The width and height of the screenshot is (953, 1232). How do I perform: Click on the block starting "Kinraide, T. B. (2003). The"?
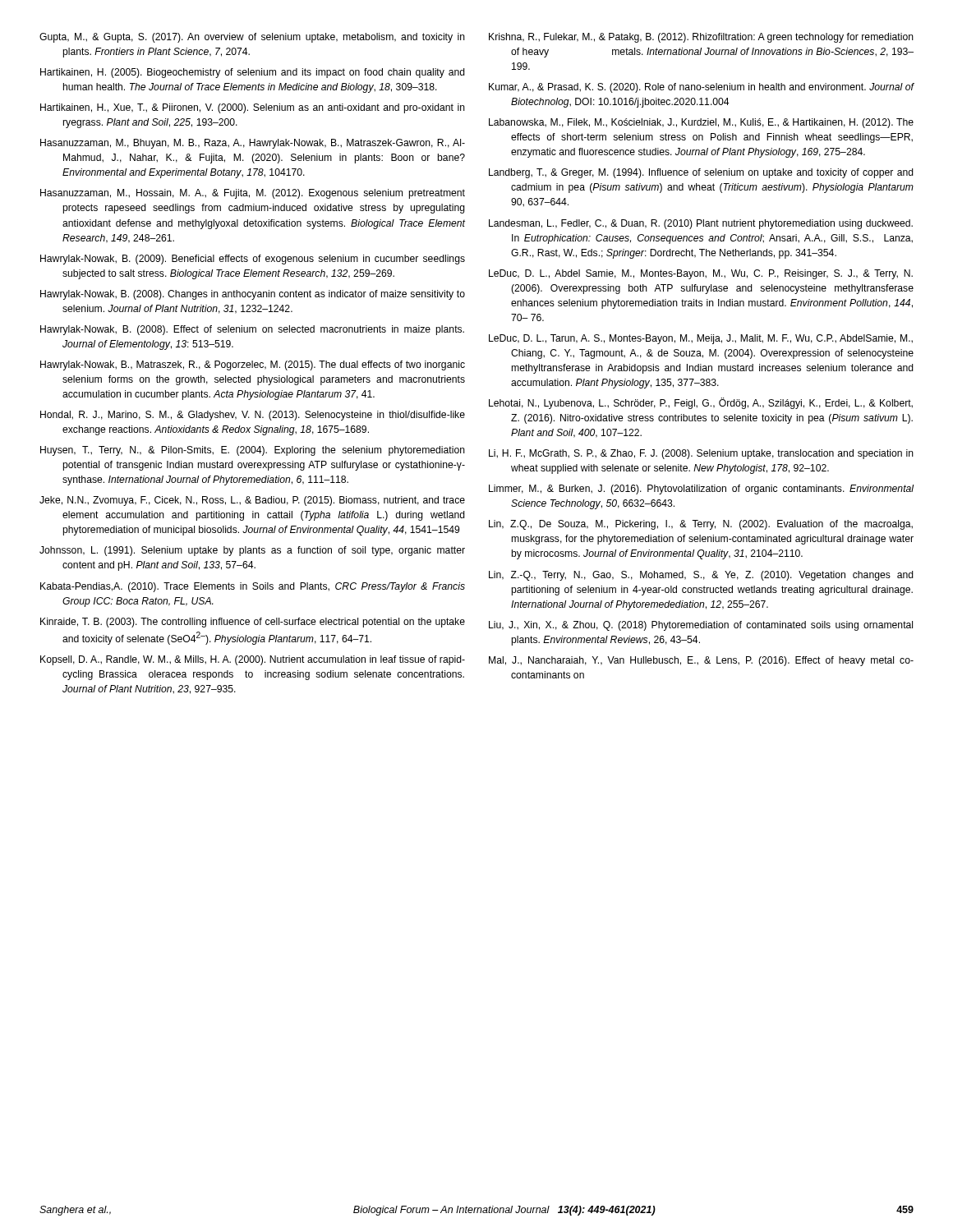click(252, 630)
